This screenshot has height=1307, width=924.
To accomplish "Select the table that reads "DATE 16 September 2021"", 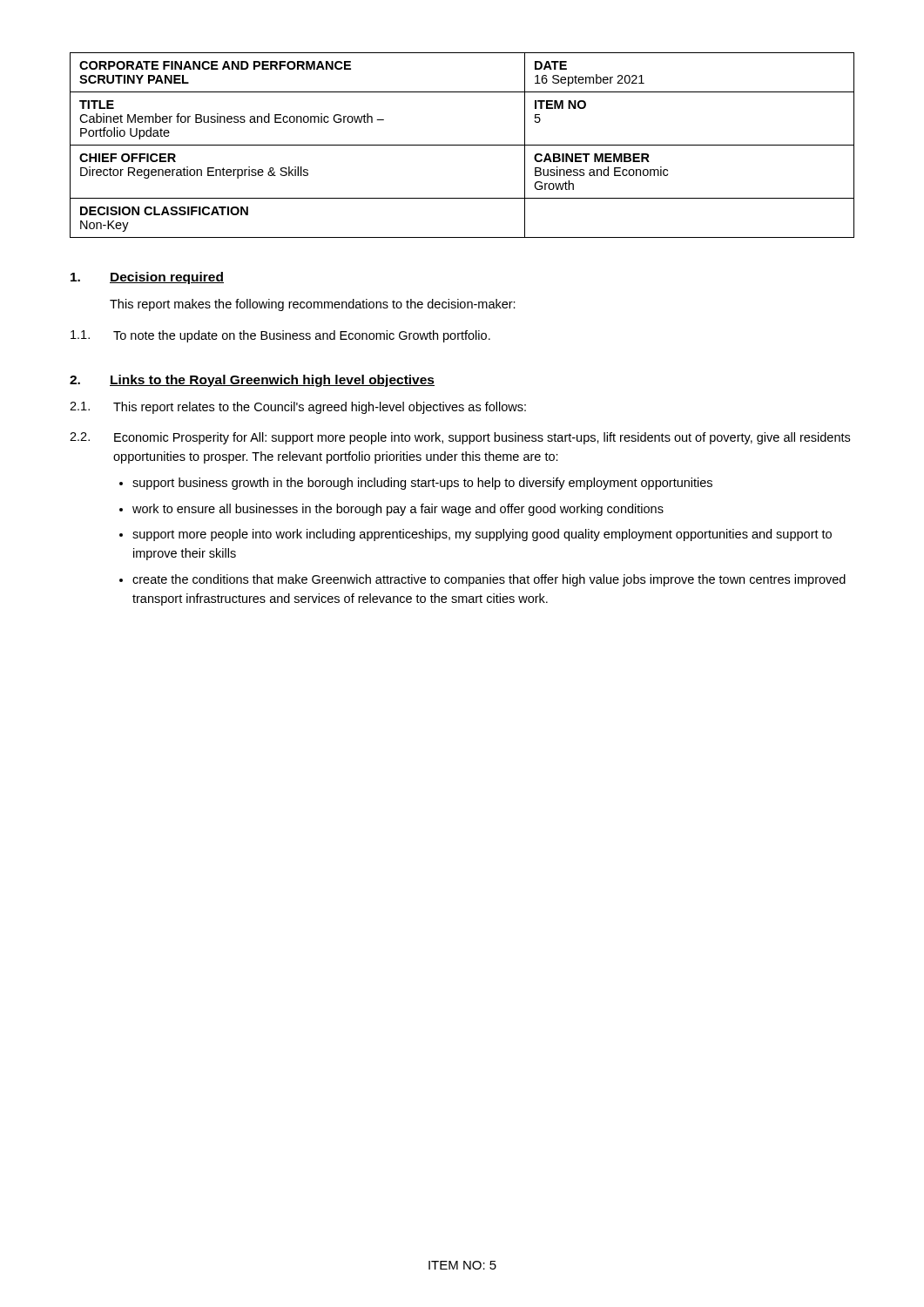I will [462, 145].
